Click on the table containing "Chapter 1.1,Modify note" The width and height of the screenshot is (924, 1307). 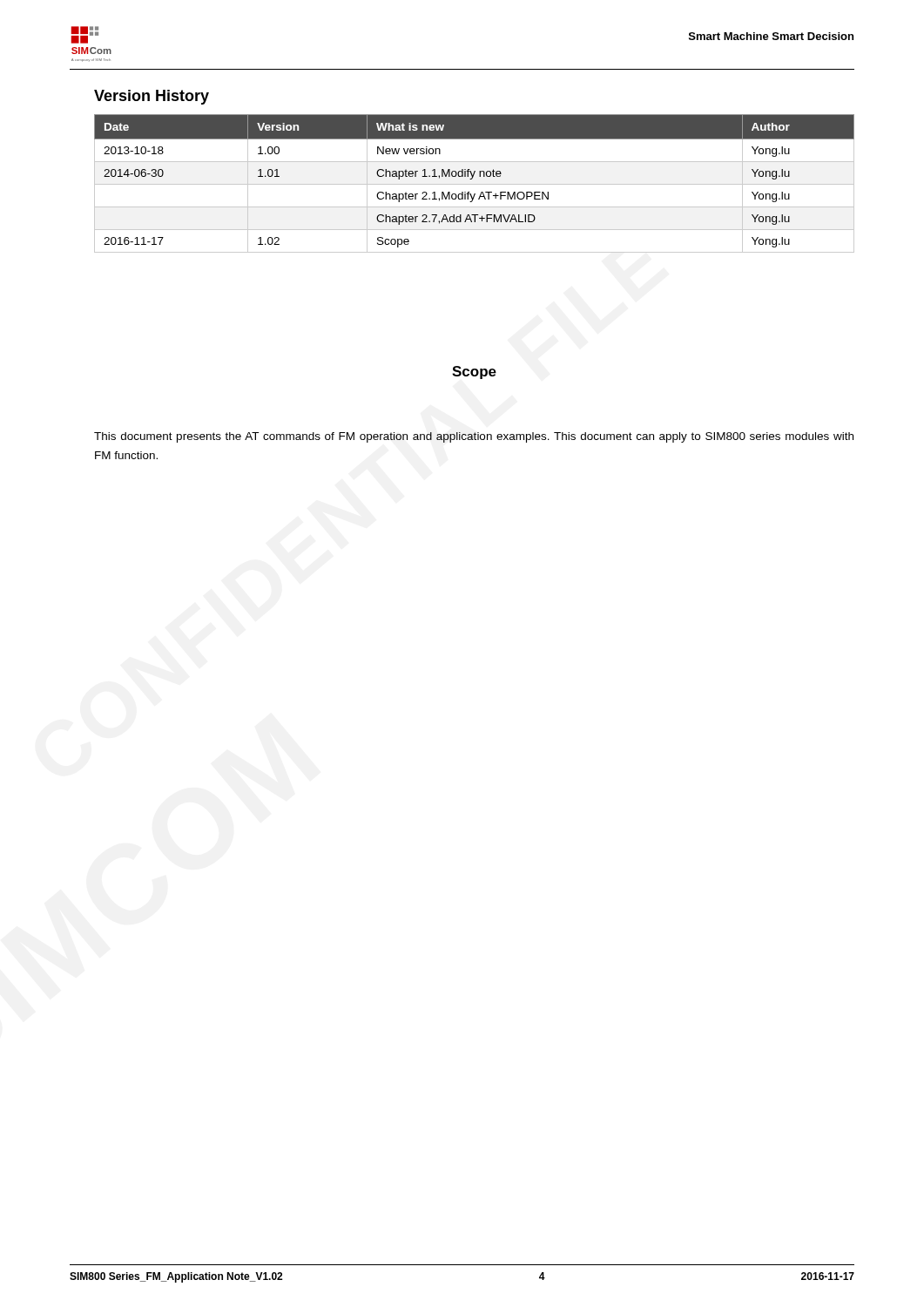(474, 183)
